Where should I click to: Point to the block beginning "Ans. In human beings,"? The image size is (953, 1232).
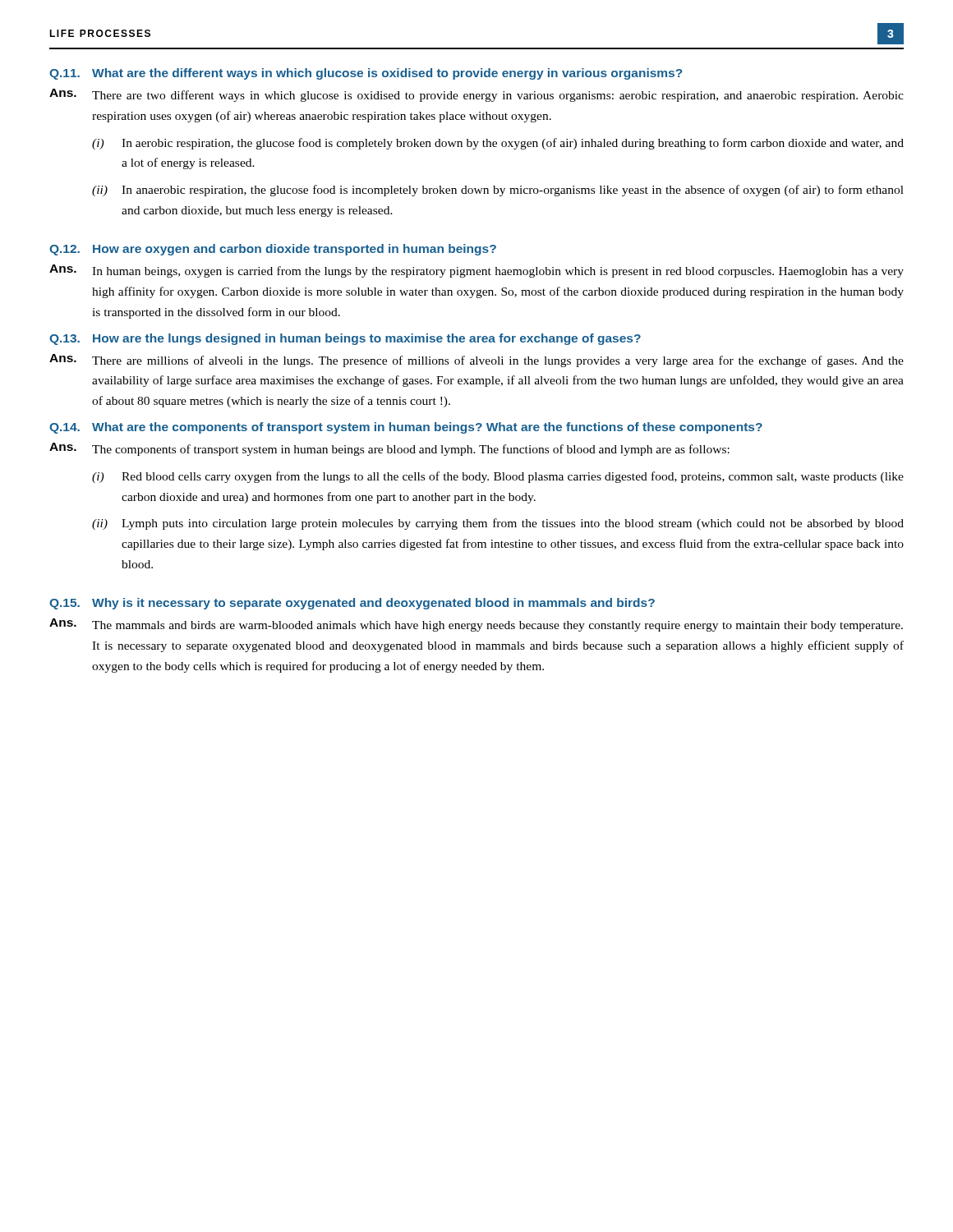[476, 292]
